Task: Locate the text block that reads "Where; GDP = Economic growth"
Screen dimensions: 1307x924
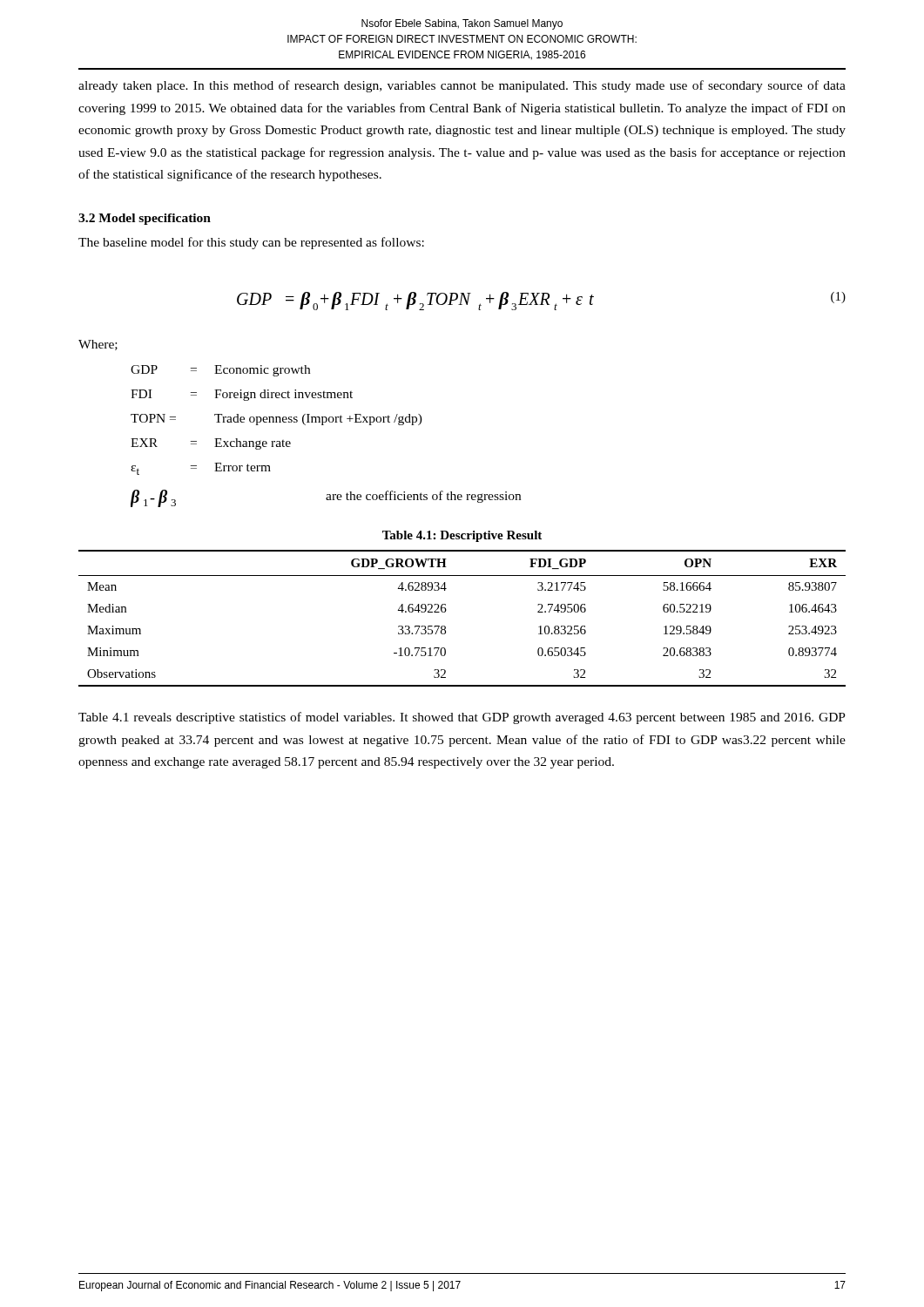Action: [98, 345]
